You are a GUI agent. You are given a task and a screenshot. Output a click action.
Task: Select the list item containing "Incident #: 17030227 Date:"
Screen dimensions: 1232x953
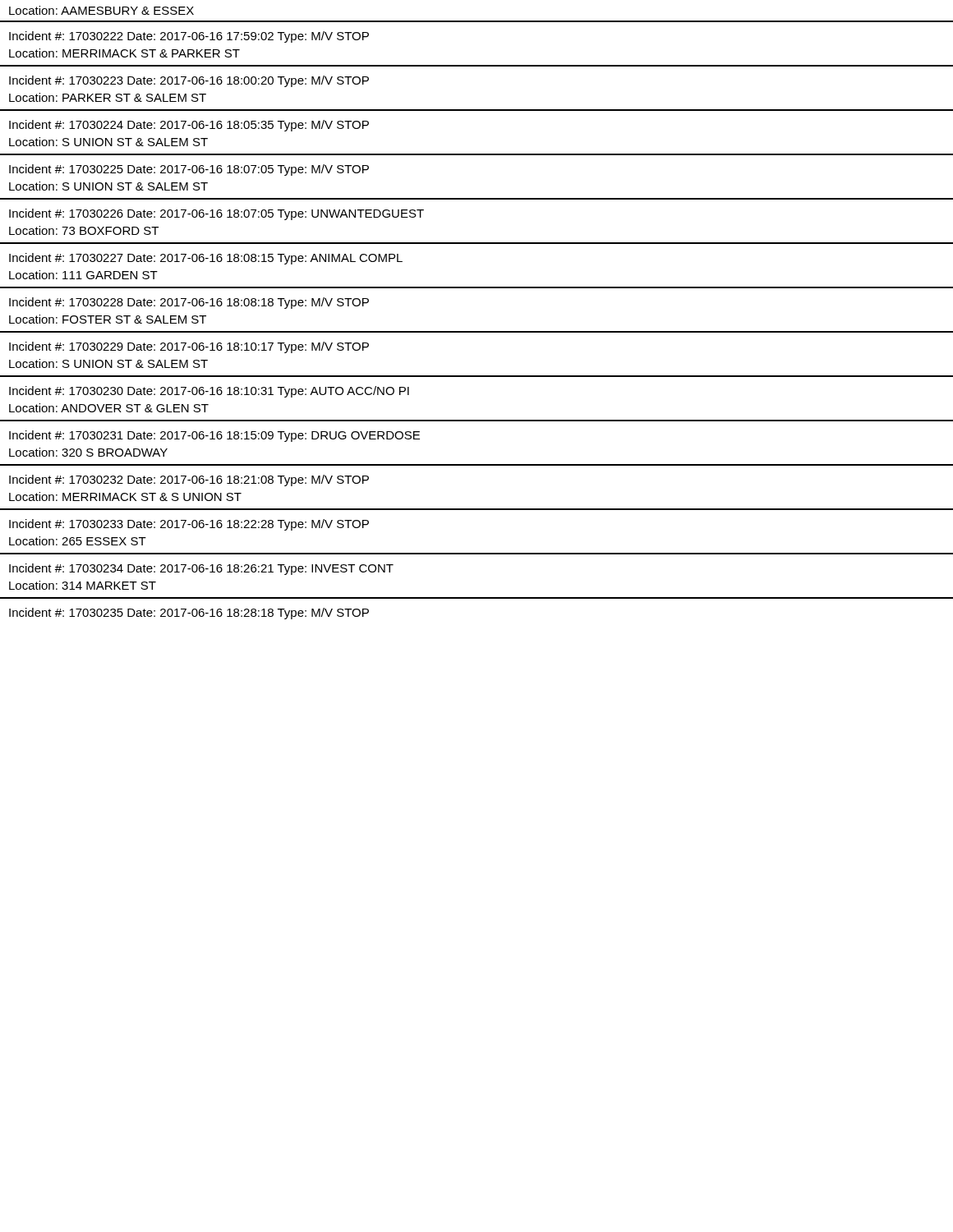click(x=206, y=259)
